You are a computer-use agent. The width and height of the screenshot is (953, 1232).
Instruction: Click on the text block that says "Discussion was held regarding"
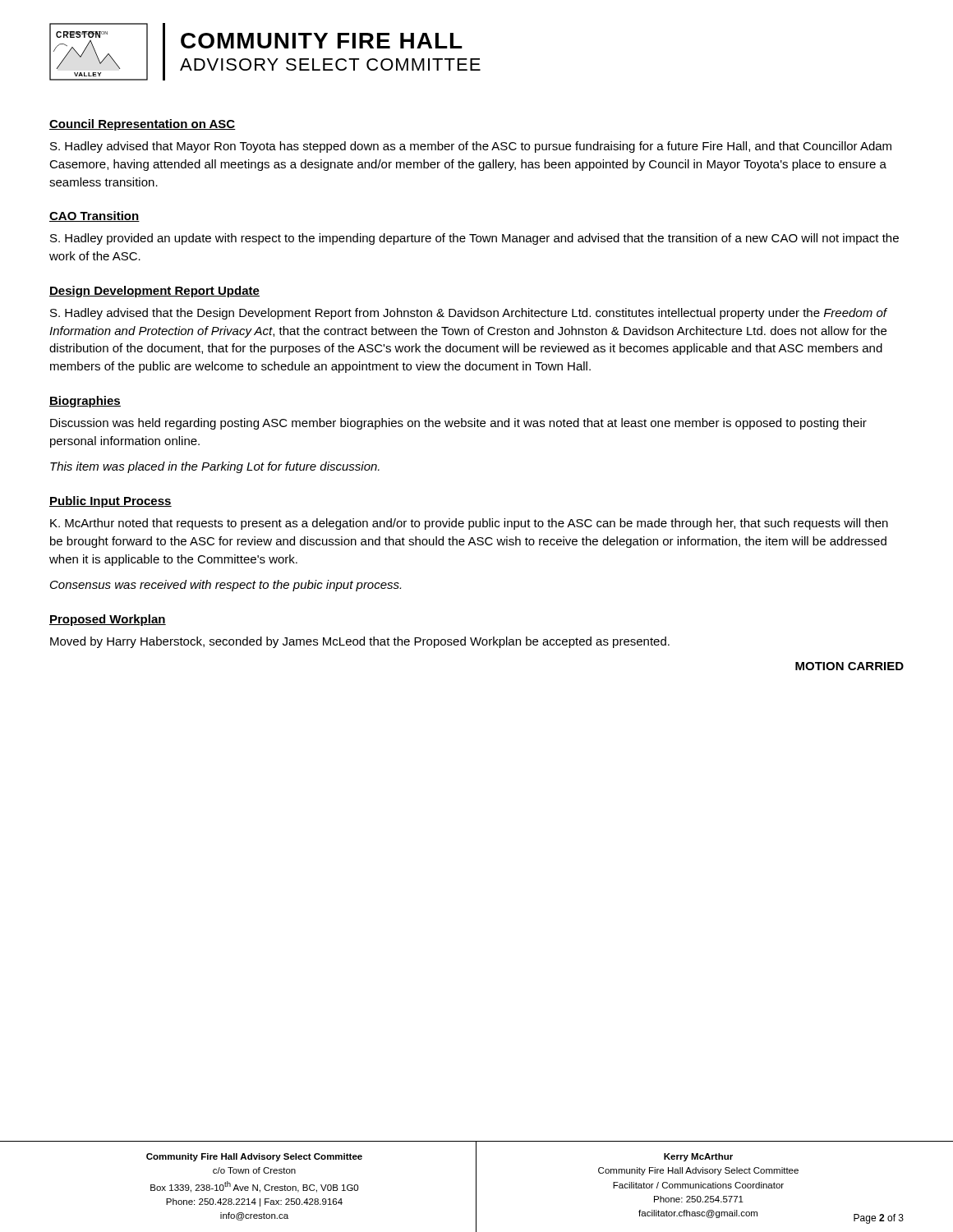click(x=458, y=431)
